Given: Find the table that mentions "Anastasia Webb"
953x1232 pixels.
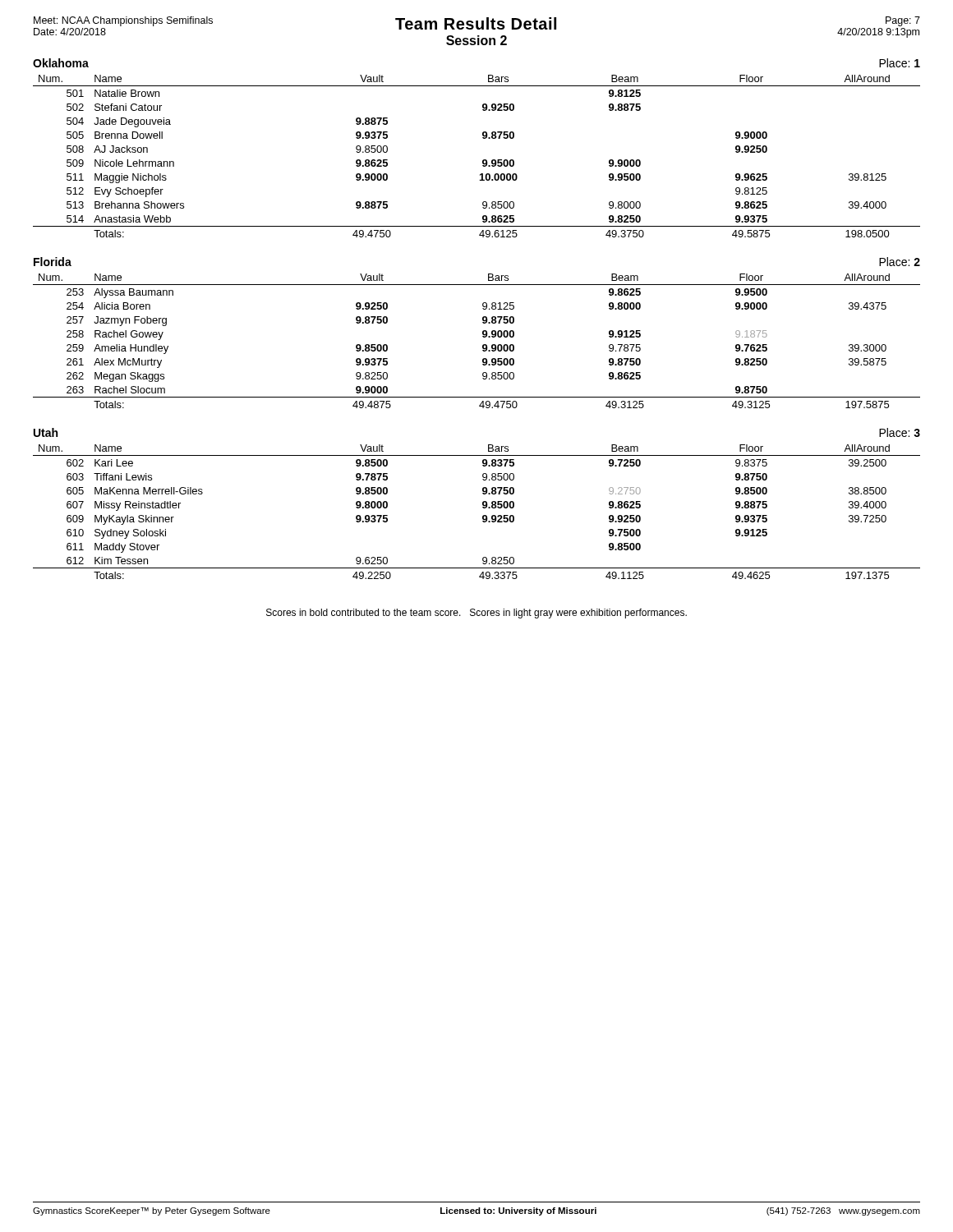Looking at the screenshot, I should [476, 156].
